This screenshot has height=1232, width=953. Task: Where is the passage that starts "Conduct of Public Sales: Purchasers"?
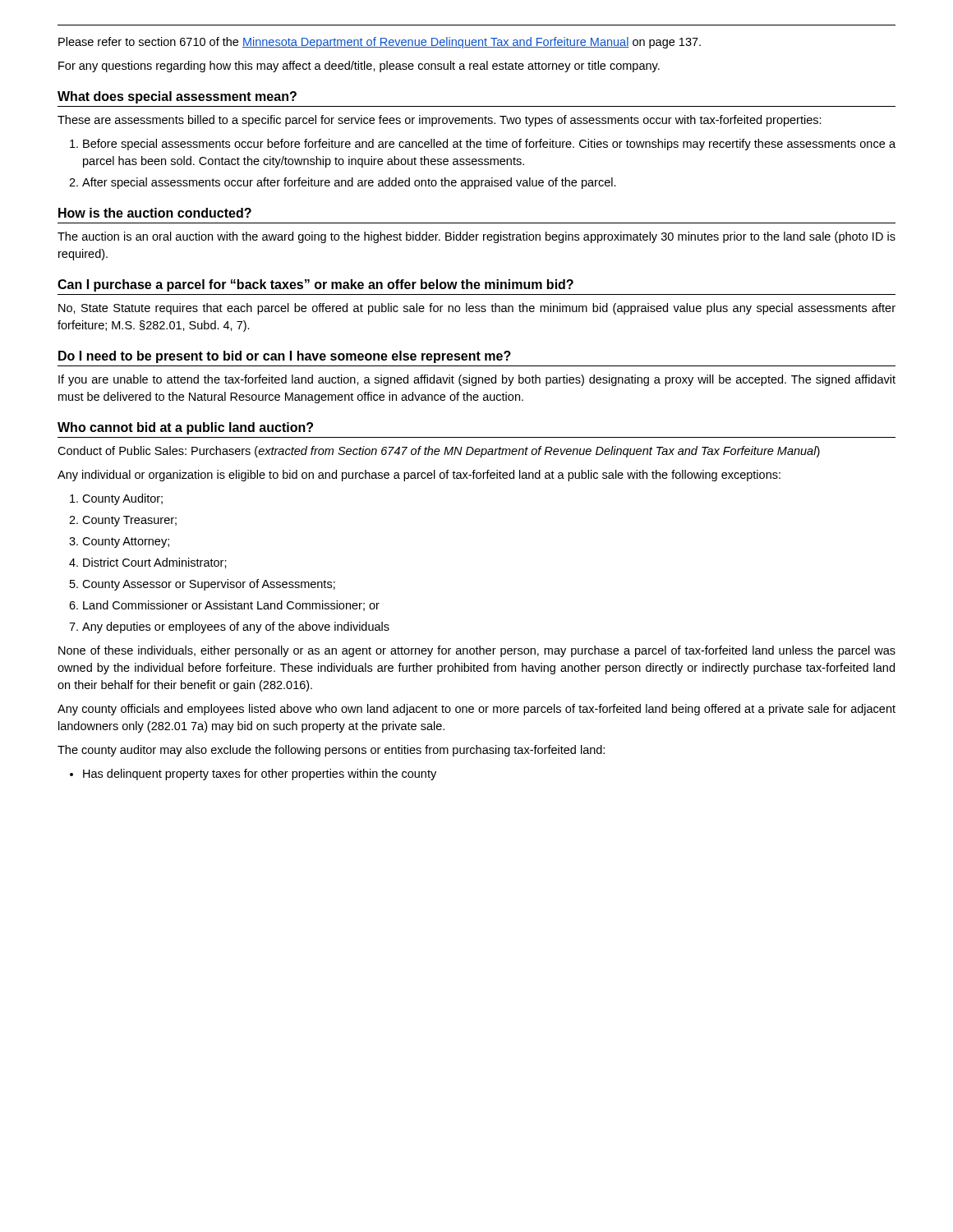476,452
